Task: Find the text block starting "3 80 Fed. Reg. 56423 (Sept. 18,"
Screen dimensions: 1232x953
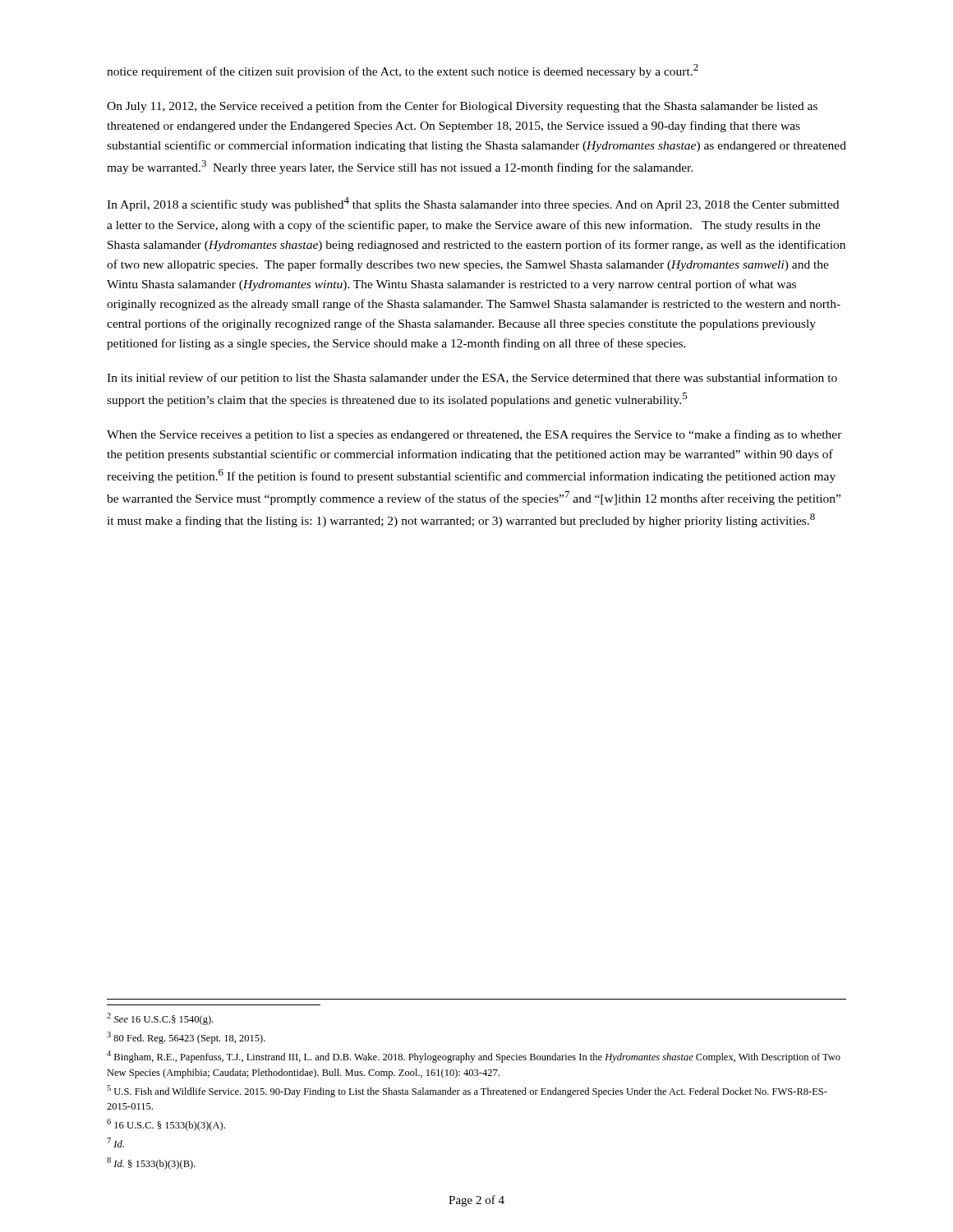Action: [x=186, y=1037]
